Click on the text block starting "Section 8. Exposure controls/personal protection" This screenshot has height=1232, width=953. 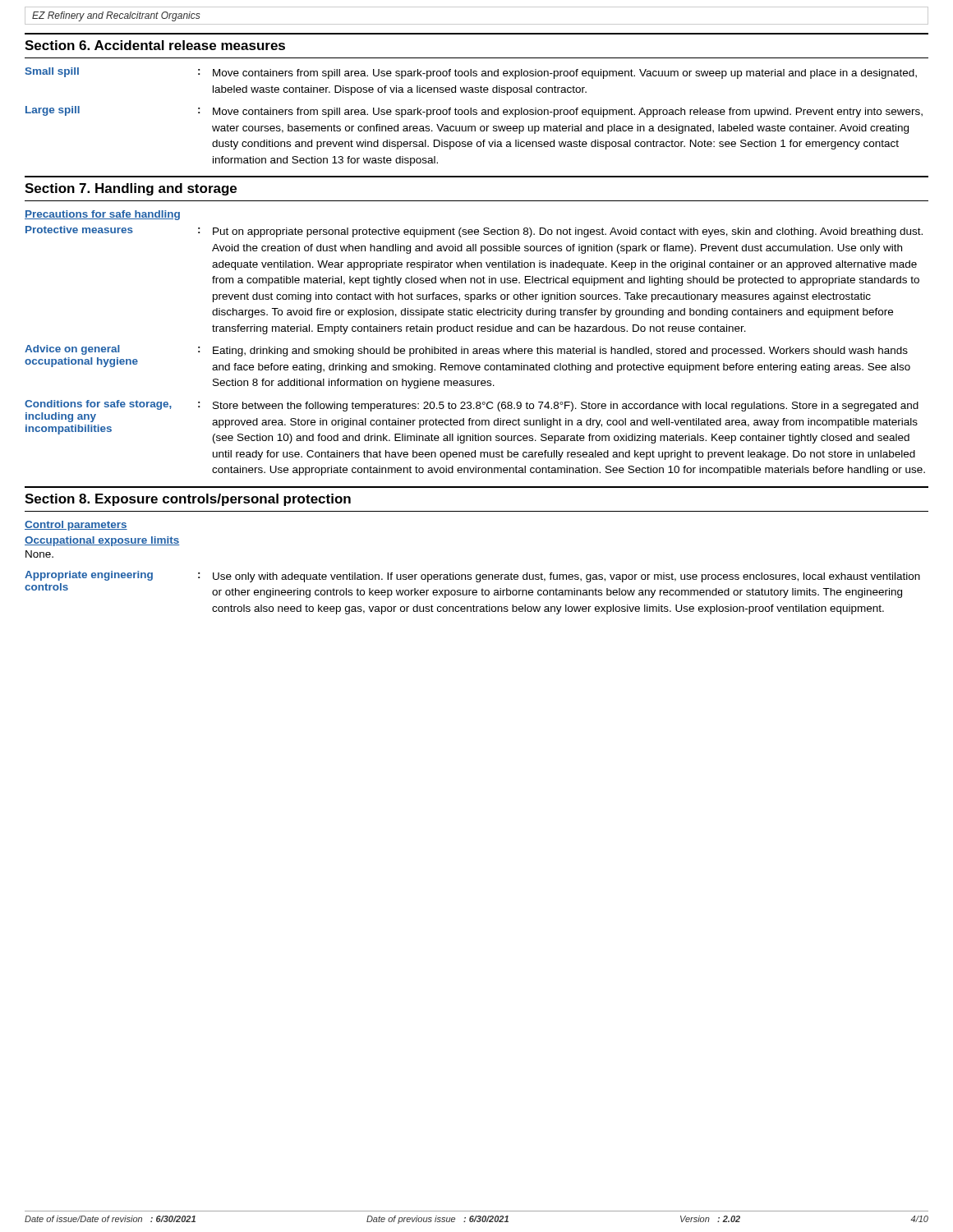(188, 499)
